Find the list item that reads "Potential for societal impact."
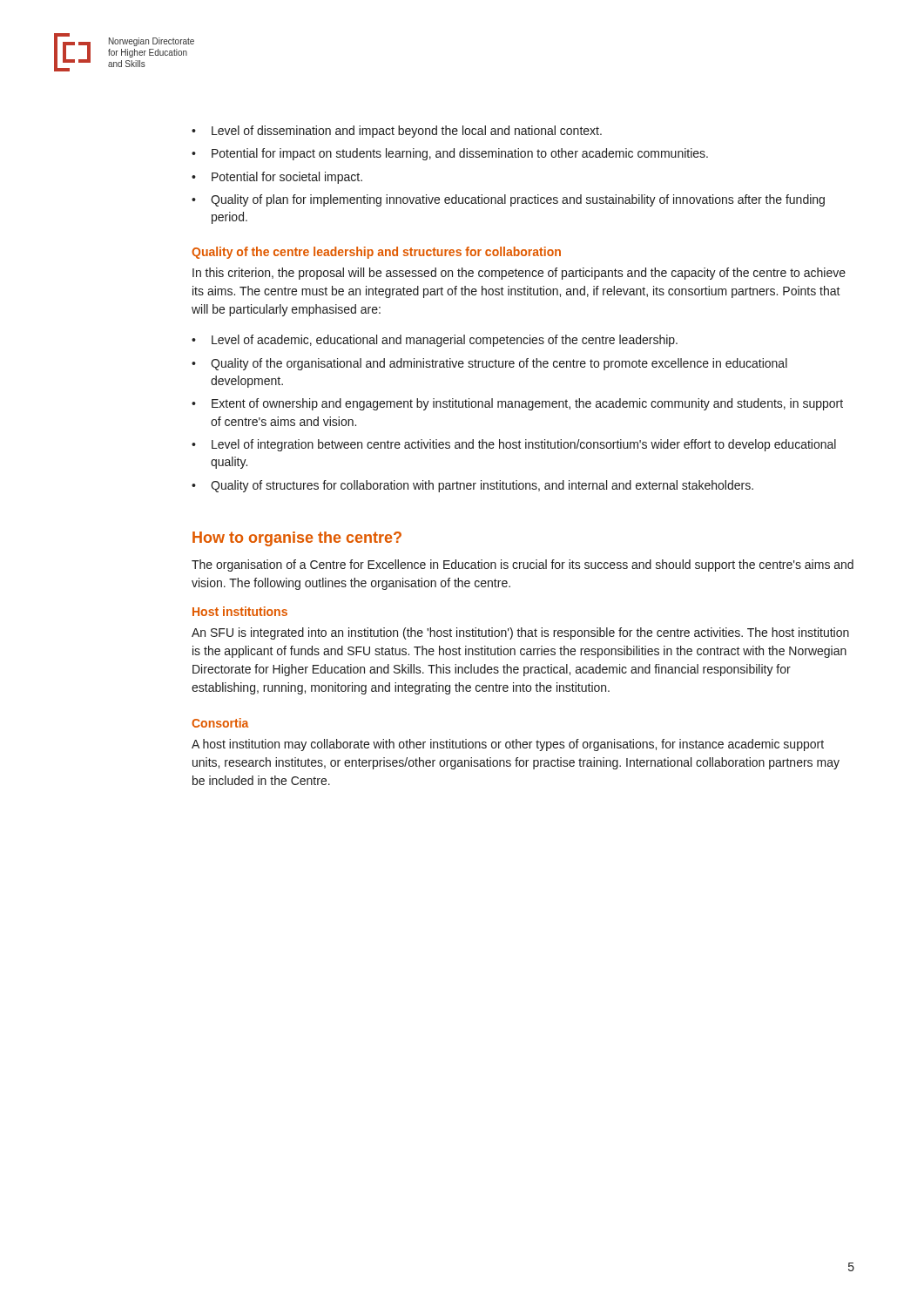The height and width of the screenshot is (1307, 924). [x=287, y=177]
